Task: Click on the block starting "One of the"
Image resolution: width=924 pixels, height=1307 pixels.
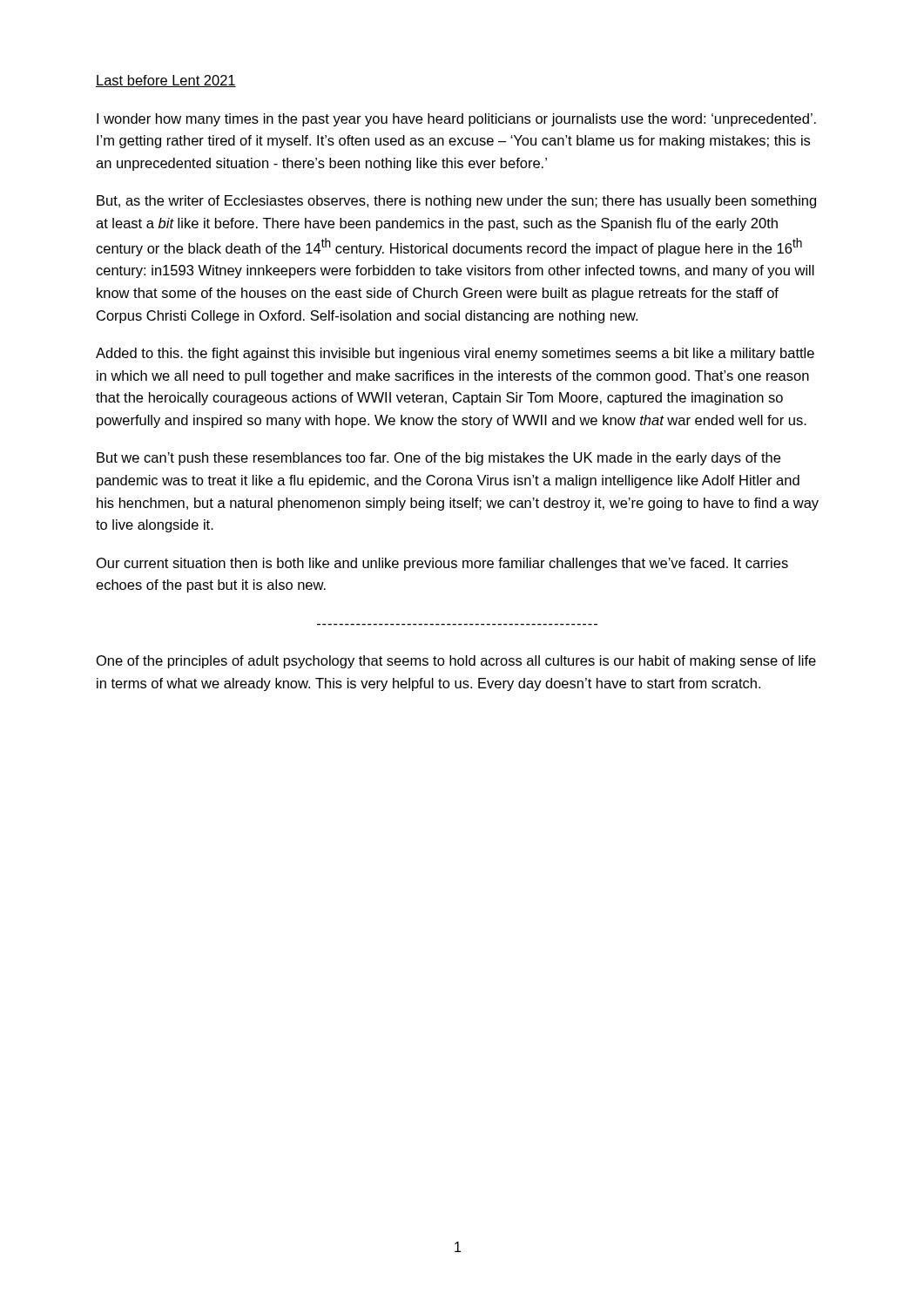Action: pos(456,672)
